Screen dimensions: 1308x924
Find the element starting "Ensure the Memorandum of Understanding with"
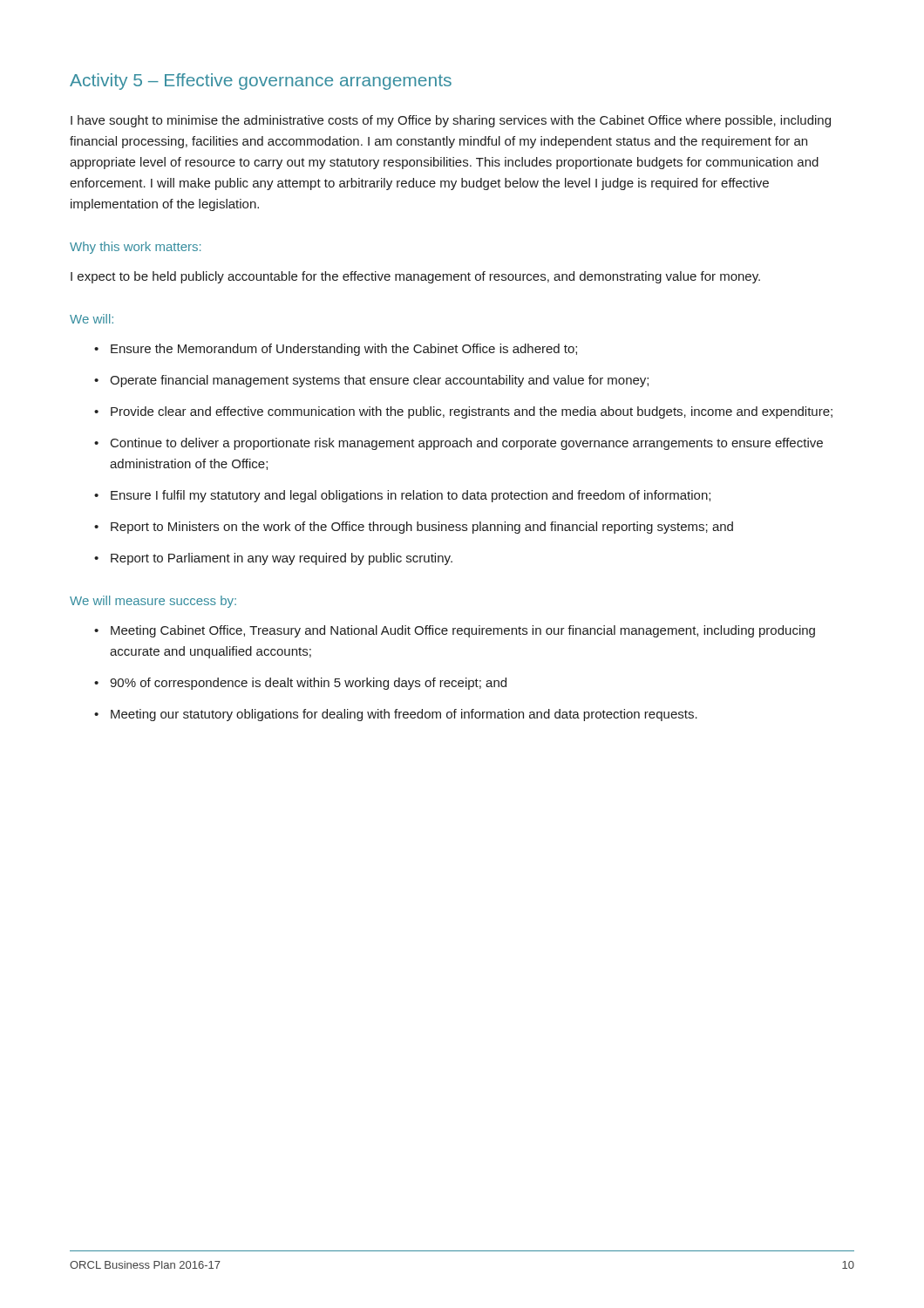[462, 349]
